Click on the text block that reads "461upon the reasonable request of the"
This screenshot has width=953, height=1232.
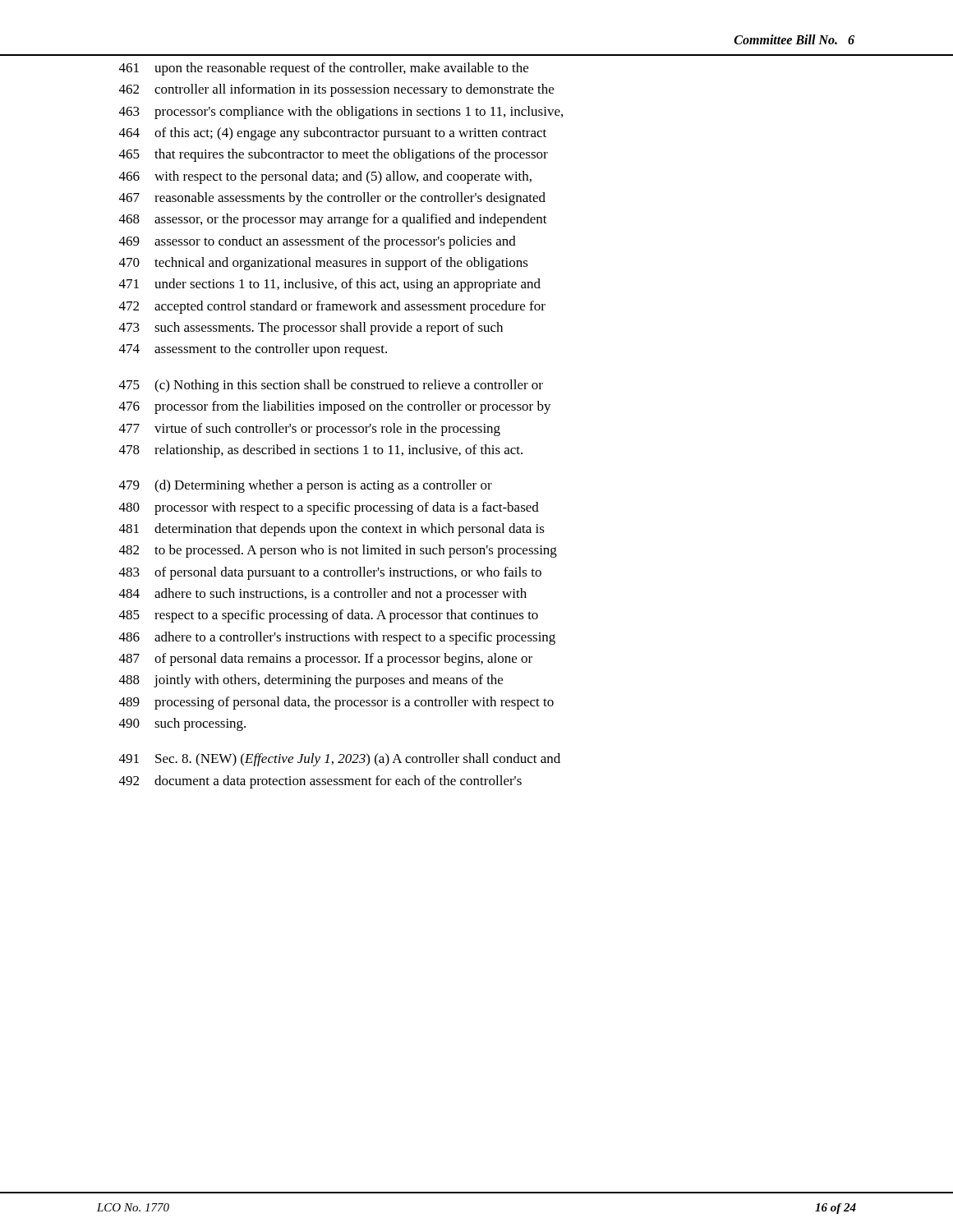tap(476, 209)
